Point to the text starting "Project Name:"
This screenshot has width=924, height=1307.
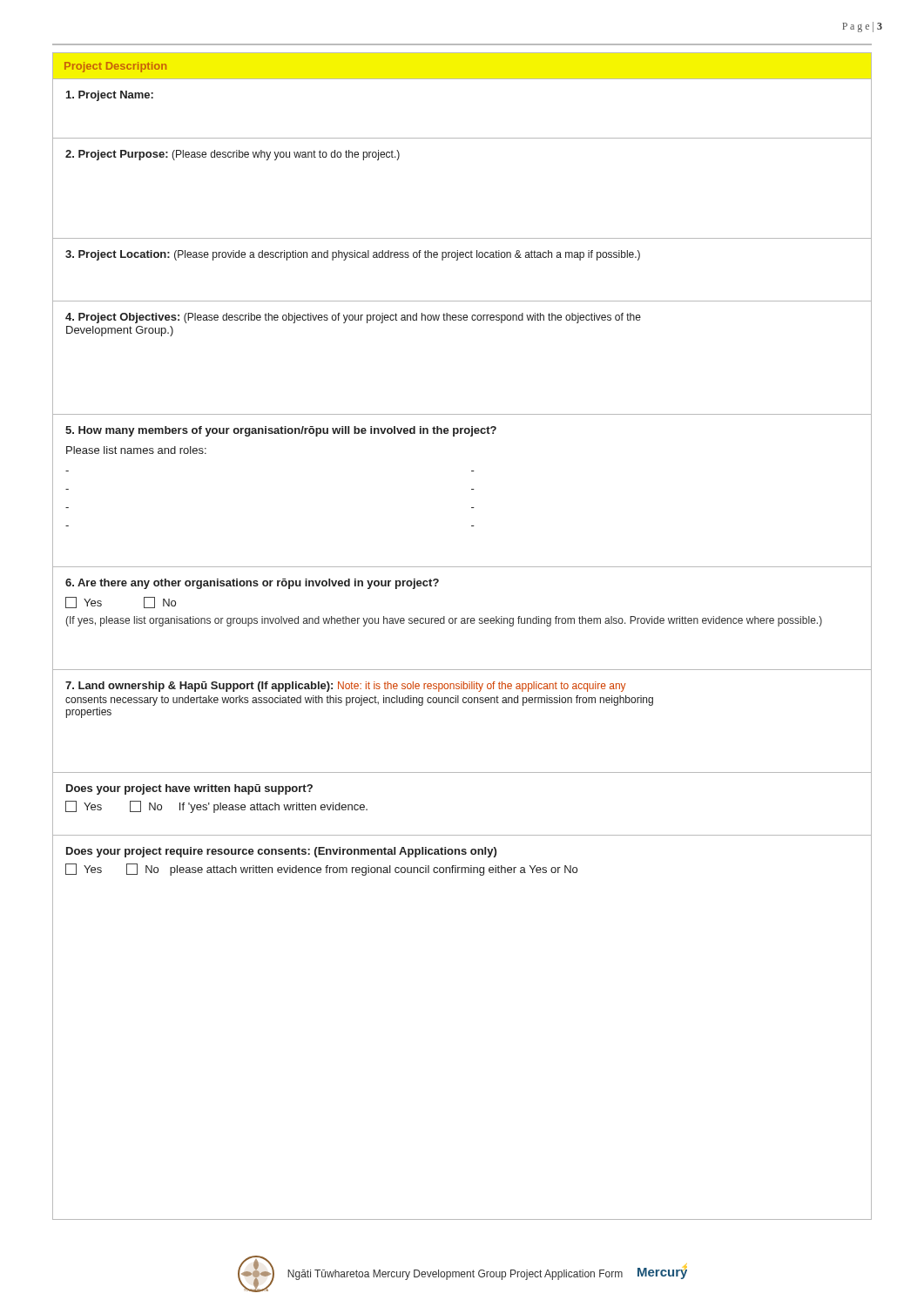pyautogui.click(x=110, y=94)
